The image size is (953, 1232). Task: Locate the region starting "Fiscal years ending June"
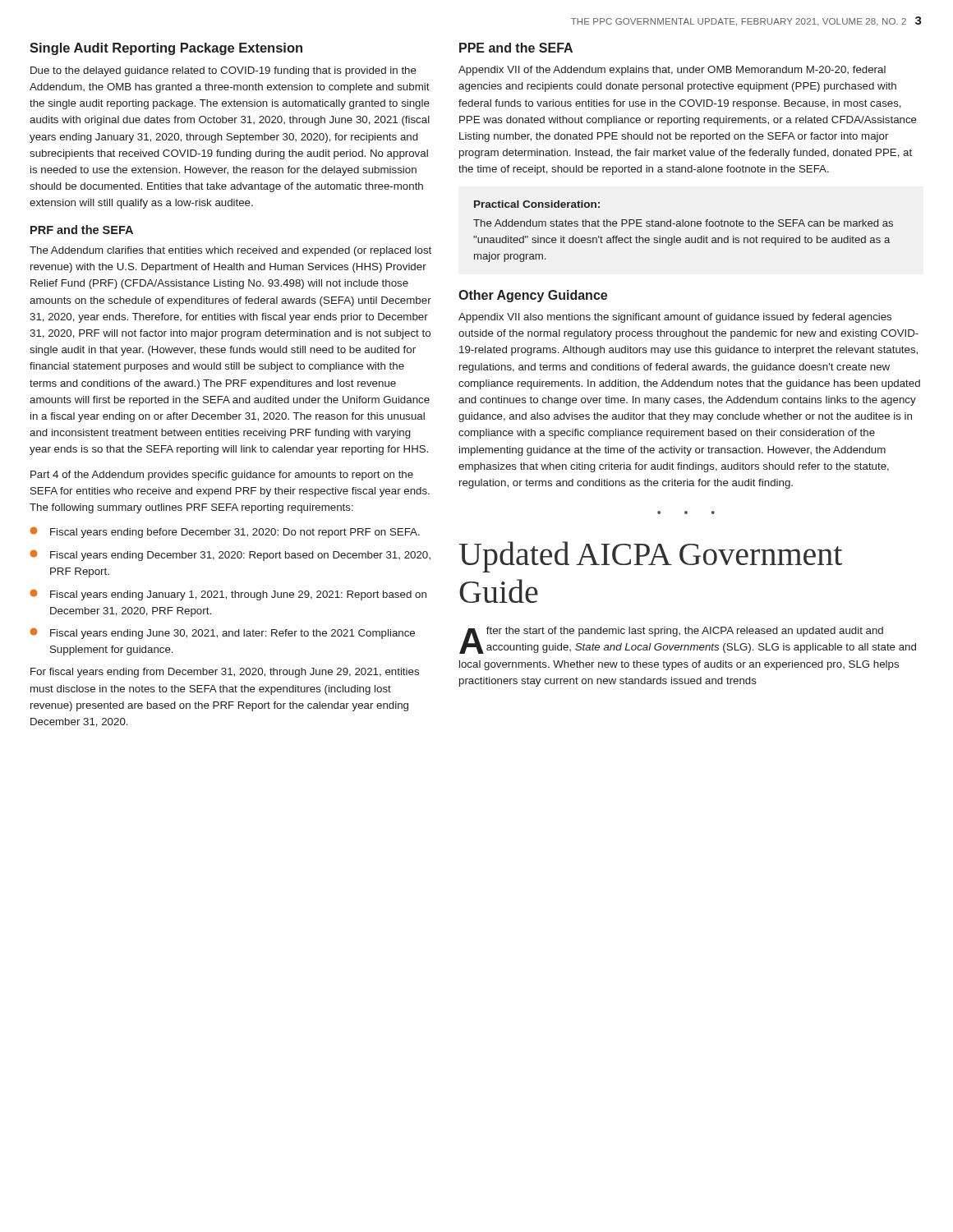pos(231,642)
